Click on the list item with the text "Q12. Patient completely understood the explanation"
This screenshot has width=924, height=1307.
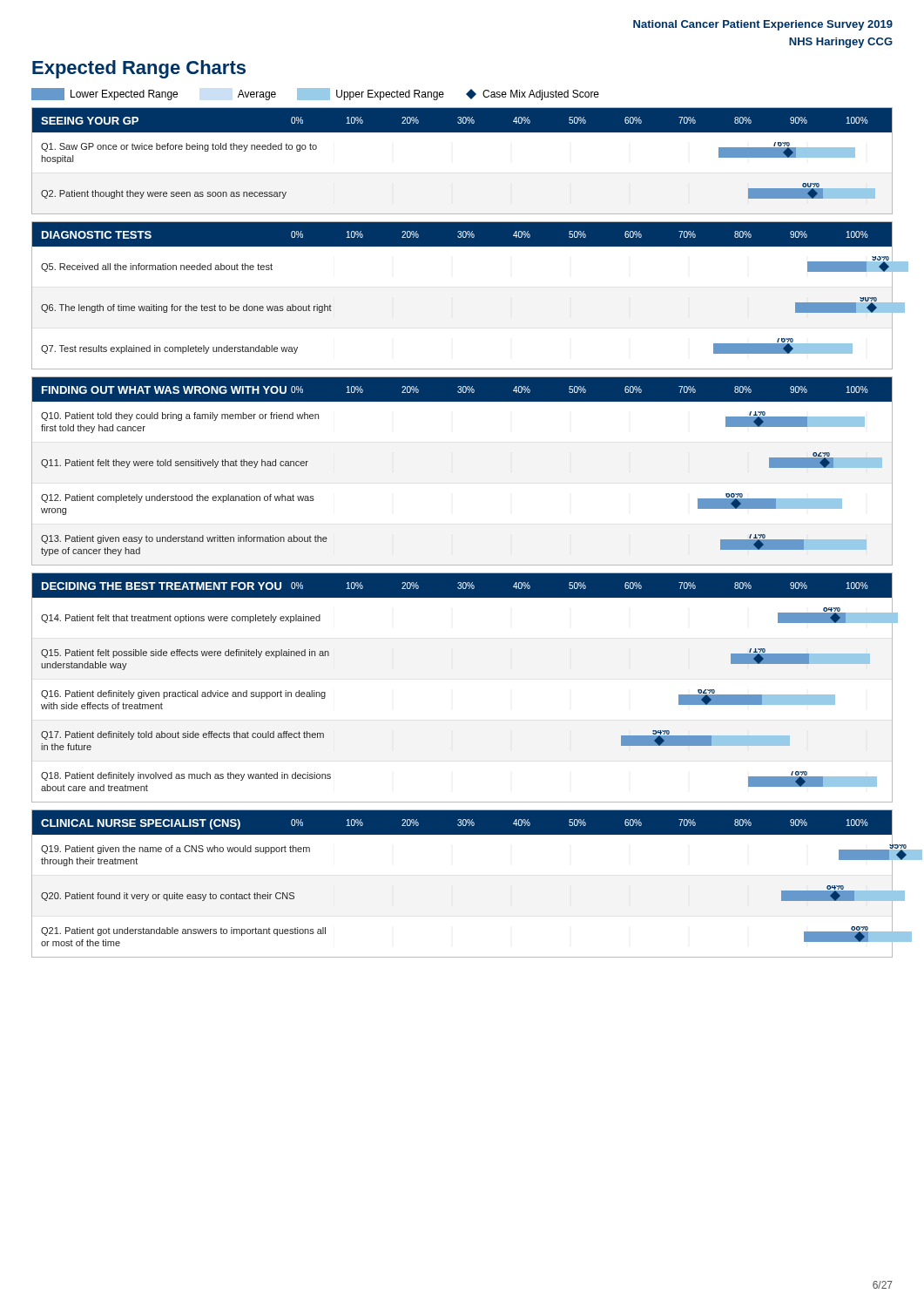pos(178,504)
